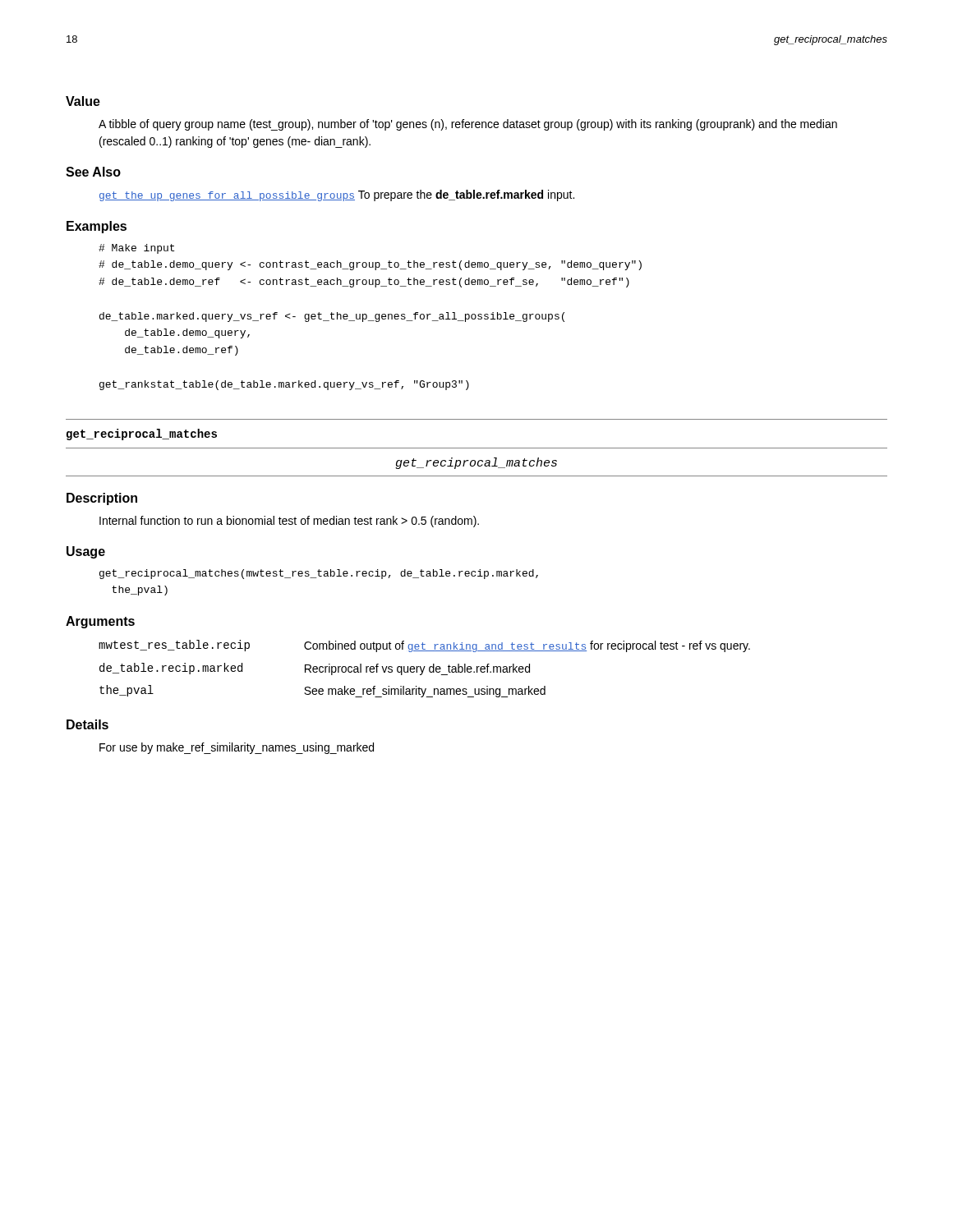Select the section header containing "See Also"
The height and width of the screenshot is (1232, 953).
point(93,172)
